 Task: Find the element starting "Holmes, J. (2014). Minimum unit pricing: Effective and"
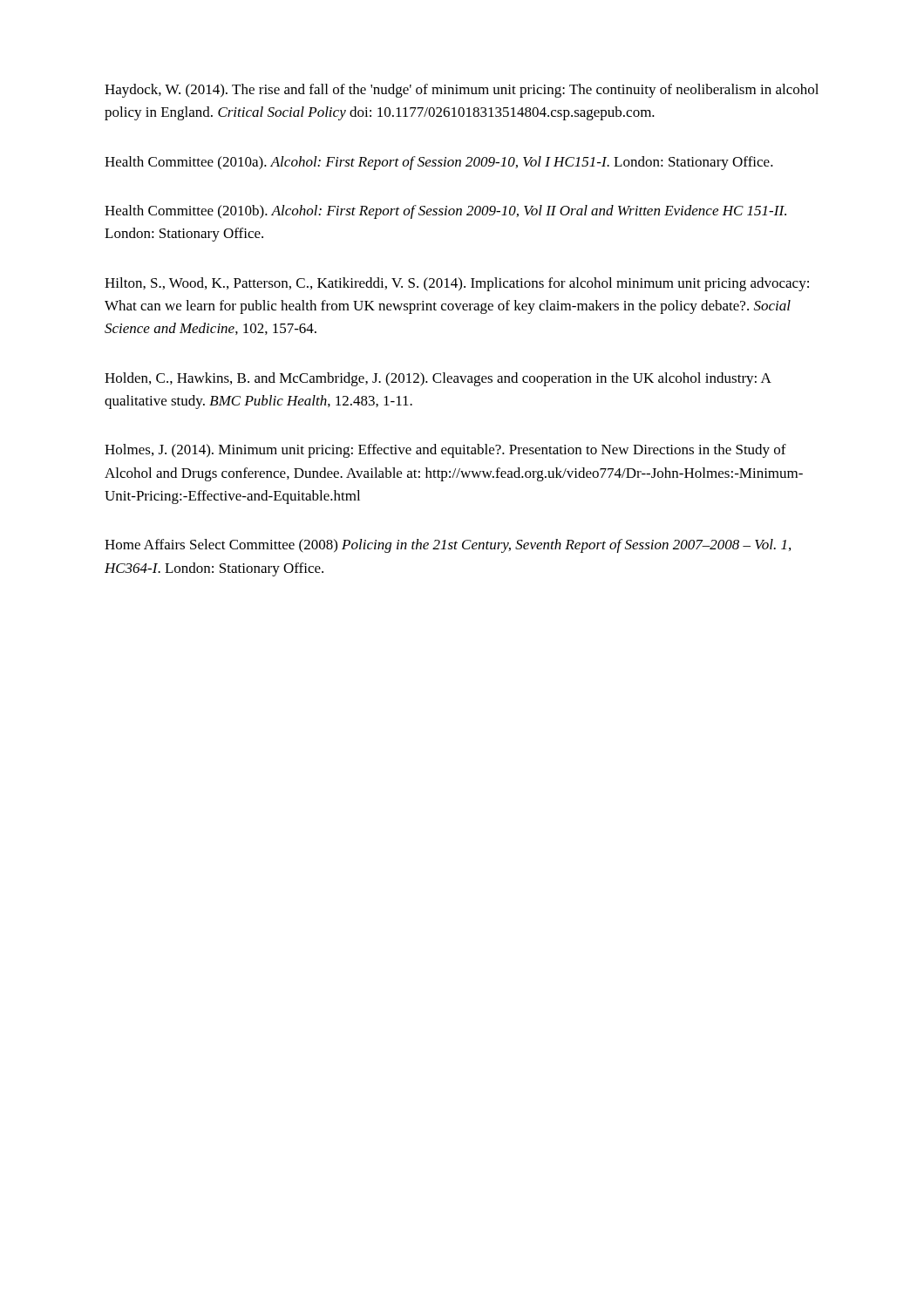click(x=454, y=473)
